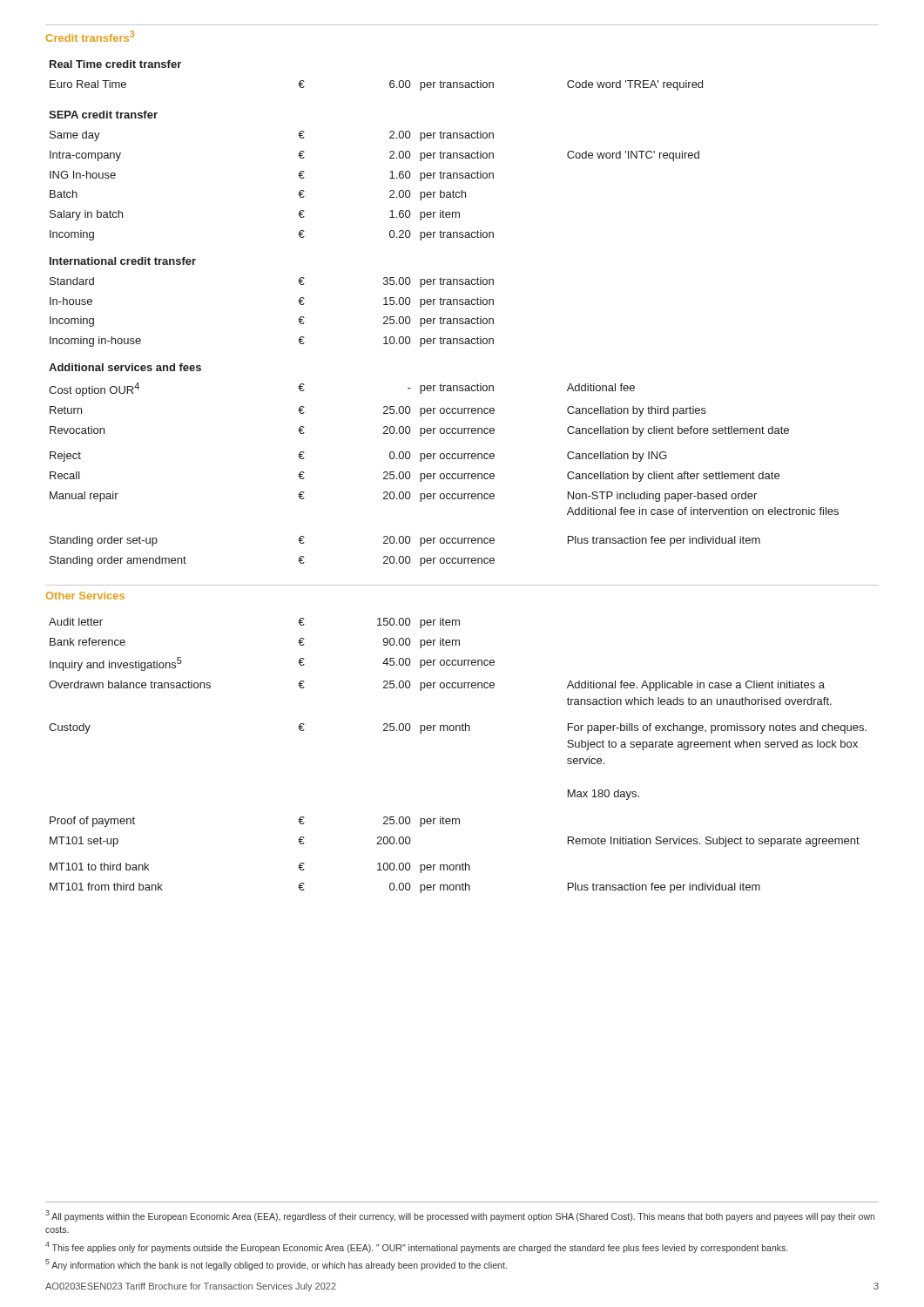Screen dimensions: 1307x924
Task: Find the element starting "3 All payments within the"
Action: pyautogui.click(x=460, y=1221)
